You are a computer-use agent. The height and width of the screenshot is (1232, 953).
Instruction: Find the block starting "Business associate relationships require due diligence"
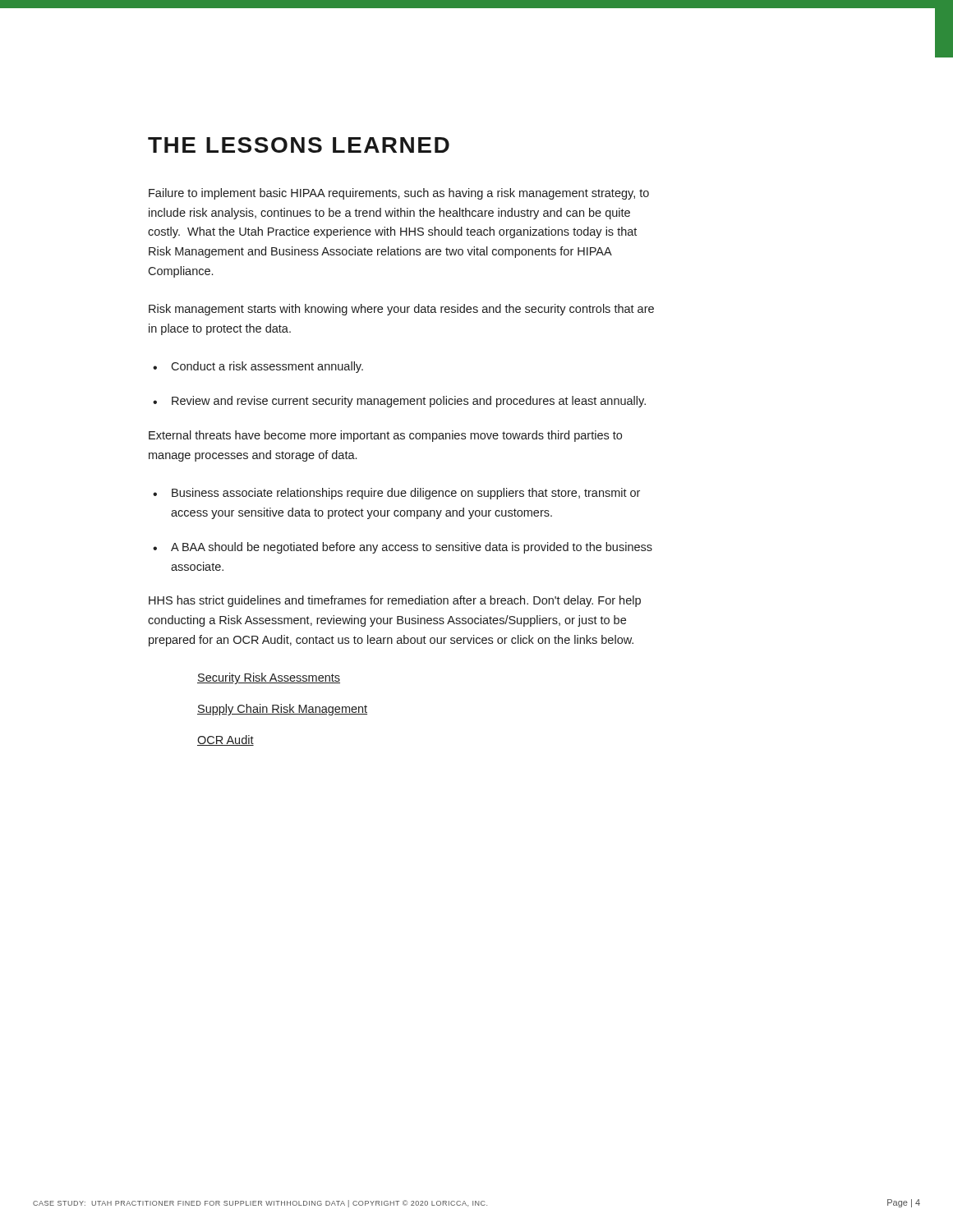pyautogui.click(x=403, y=503)
